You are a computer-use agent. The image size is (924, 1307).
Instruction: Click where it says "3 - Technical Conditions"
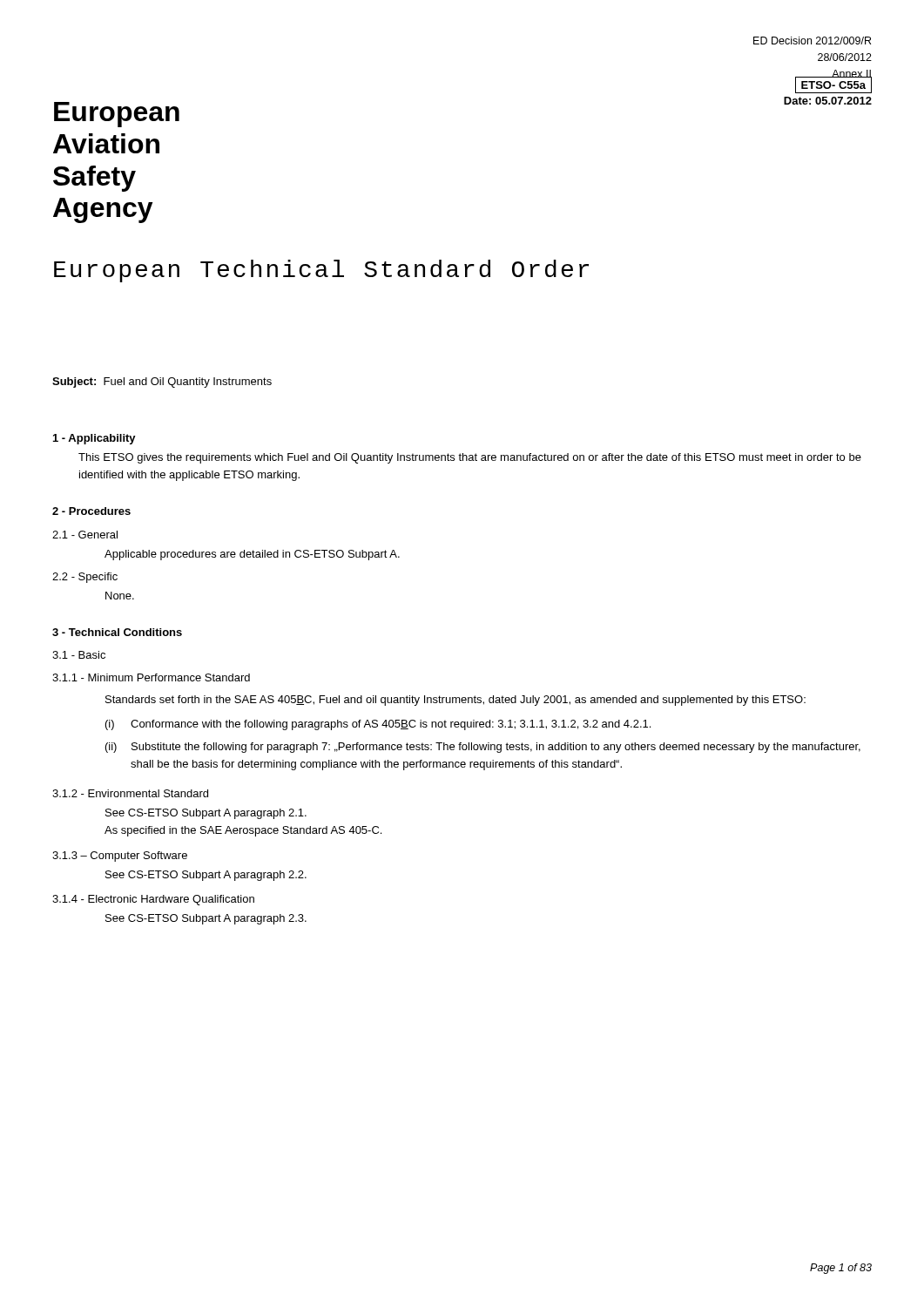(x=117, y=632)
